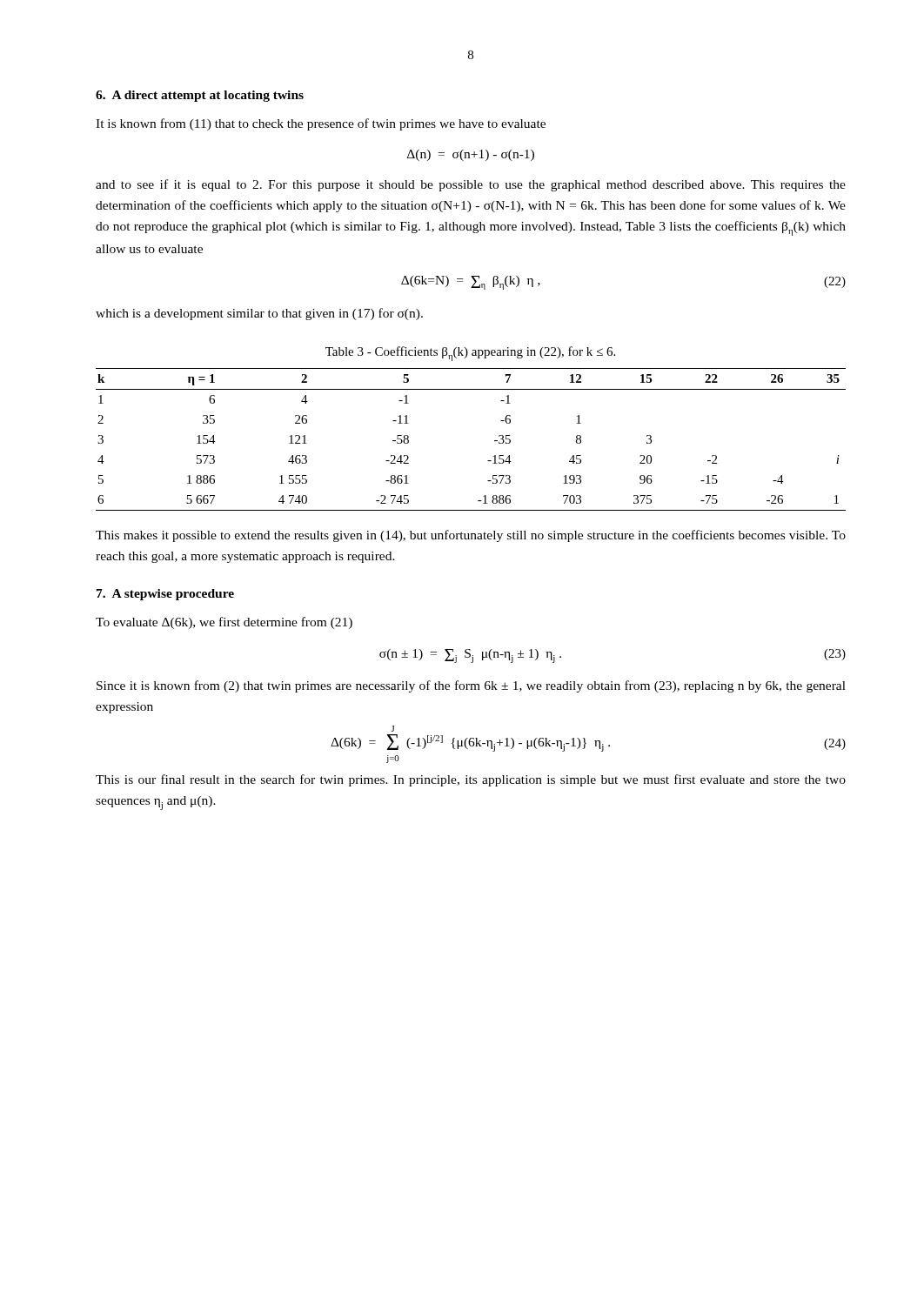
Task: Locate the passage starting "To evaluate Δ(6k), we first determine from (21)"
Action: pos(224,621)
